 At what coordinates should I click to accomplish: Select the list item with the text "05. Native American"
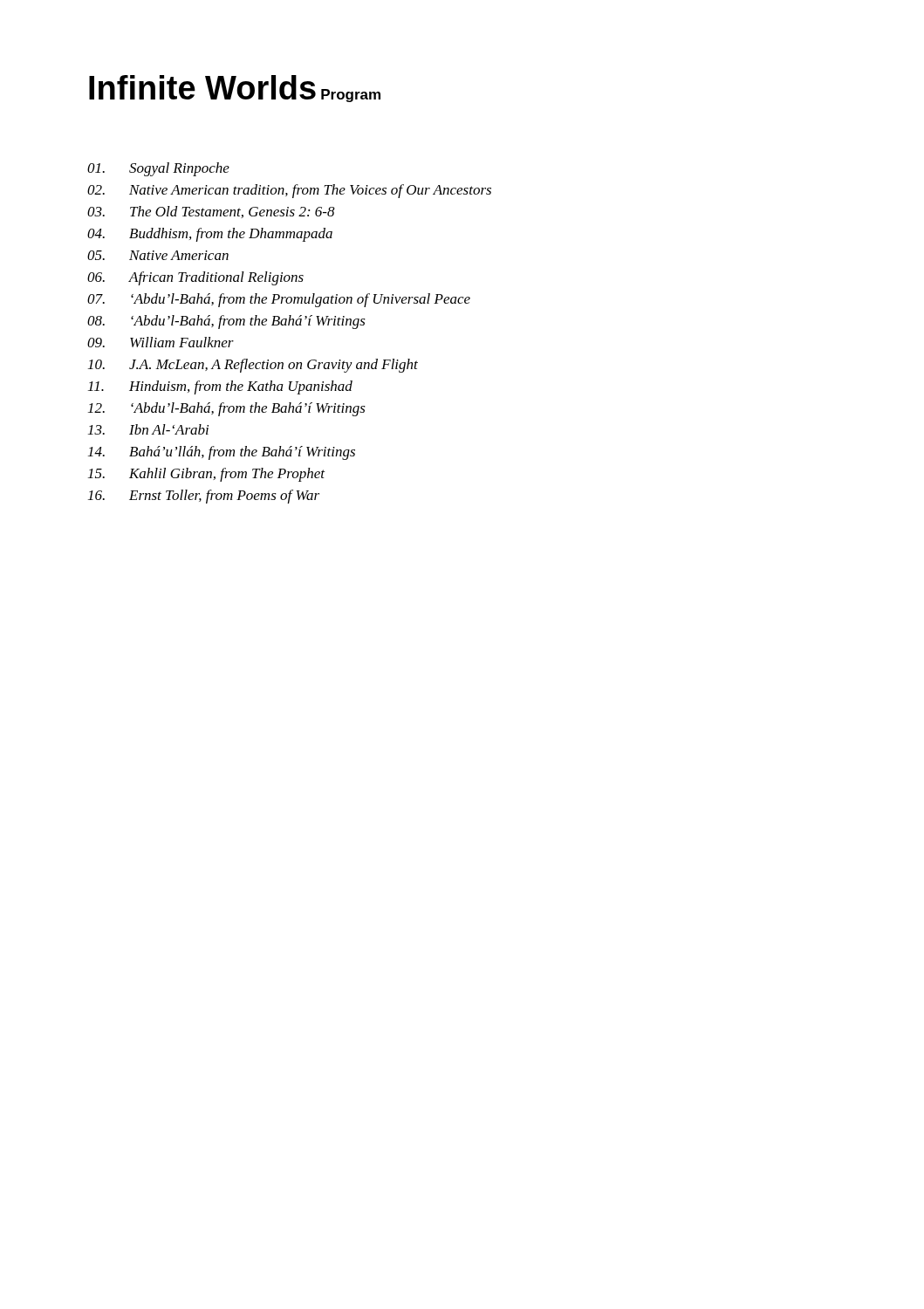click(x=158, y=256)
